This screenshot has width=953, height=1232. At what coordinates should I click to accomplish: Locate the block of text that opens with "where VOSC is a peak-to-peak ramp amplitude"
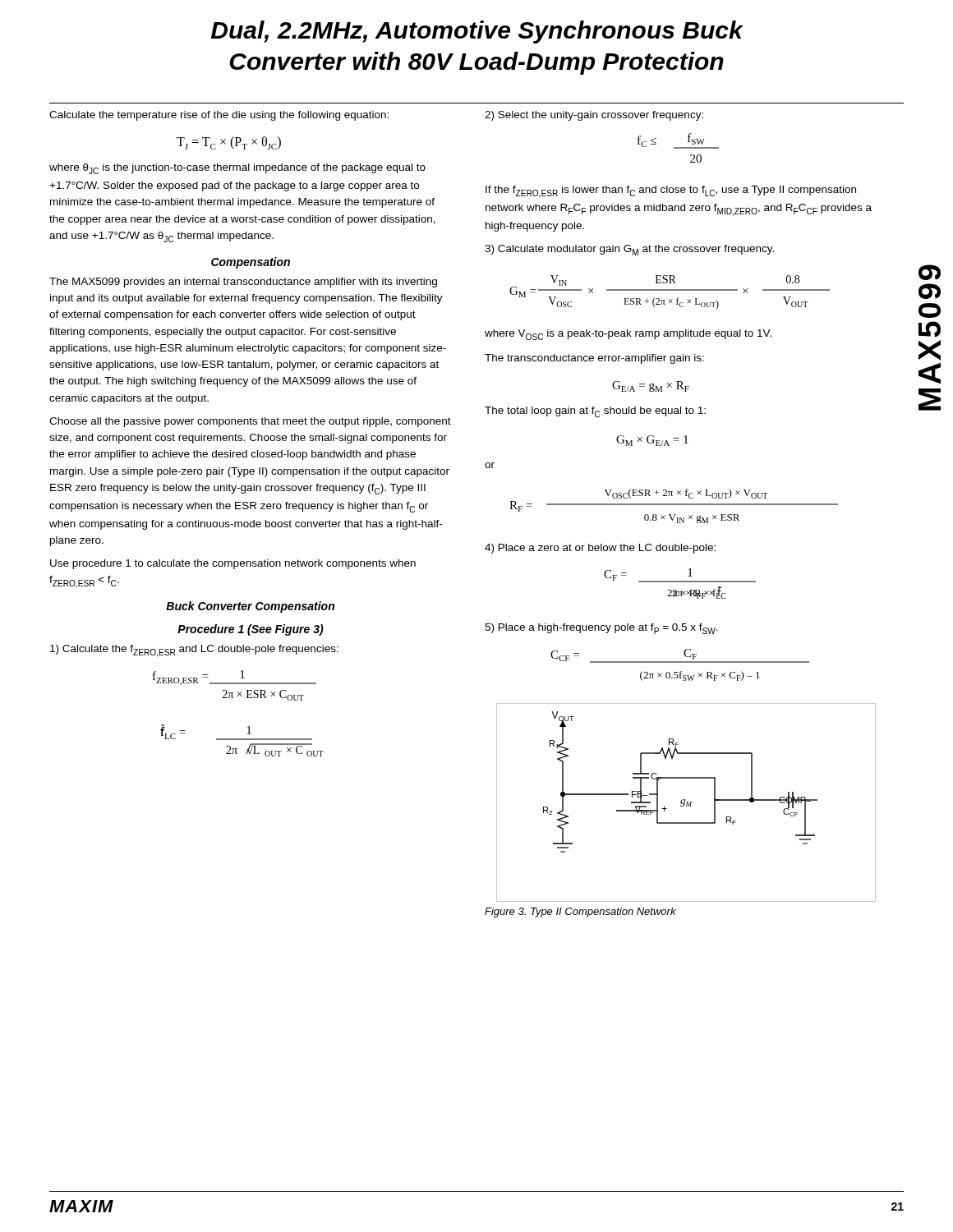point(629,334)
